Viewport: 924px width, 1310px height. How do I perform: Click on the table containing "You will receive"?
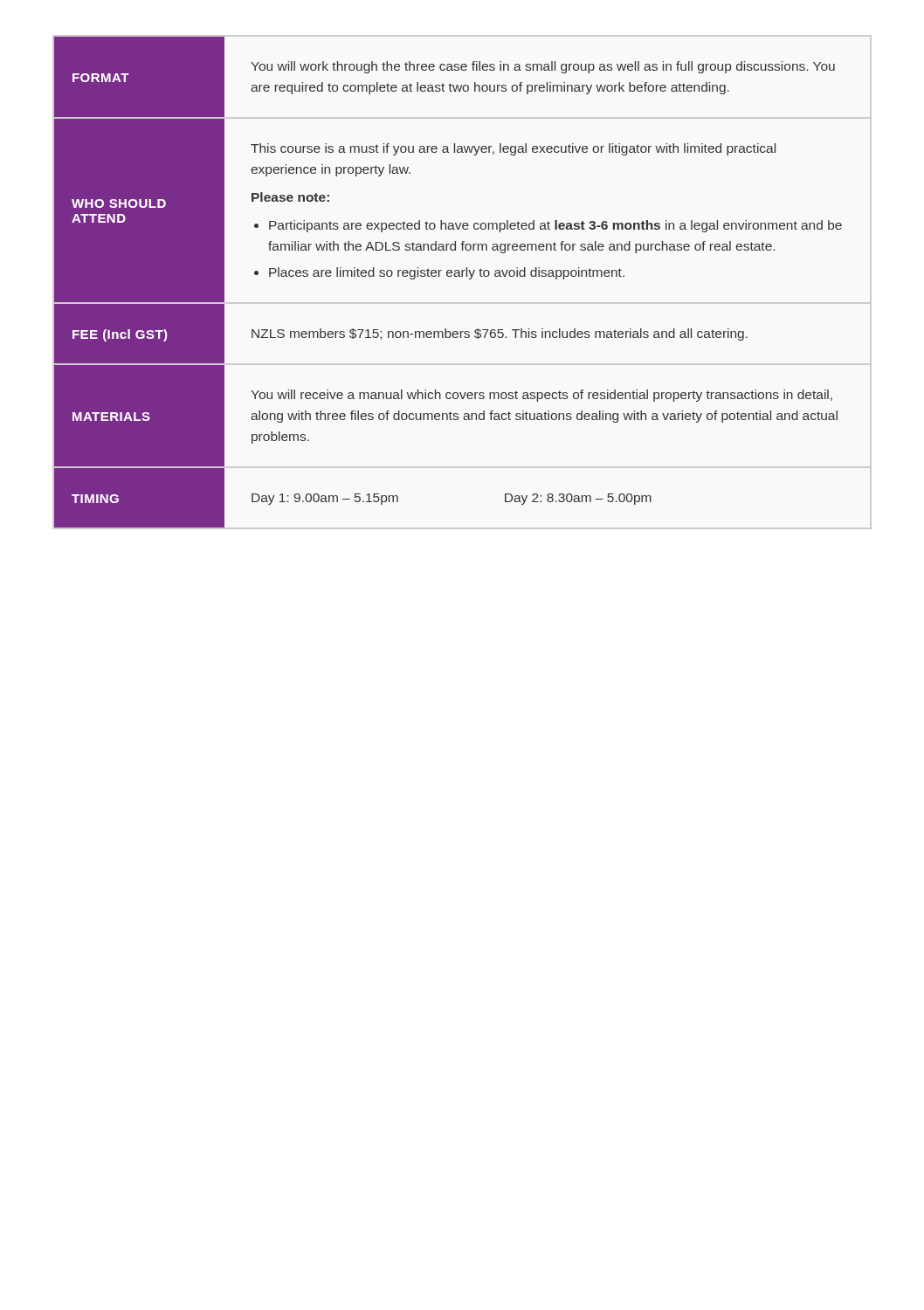[x=462, y=282]
